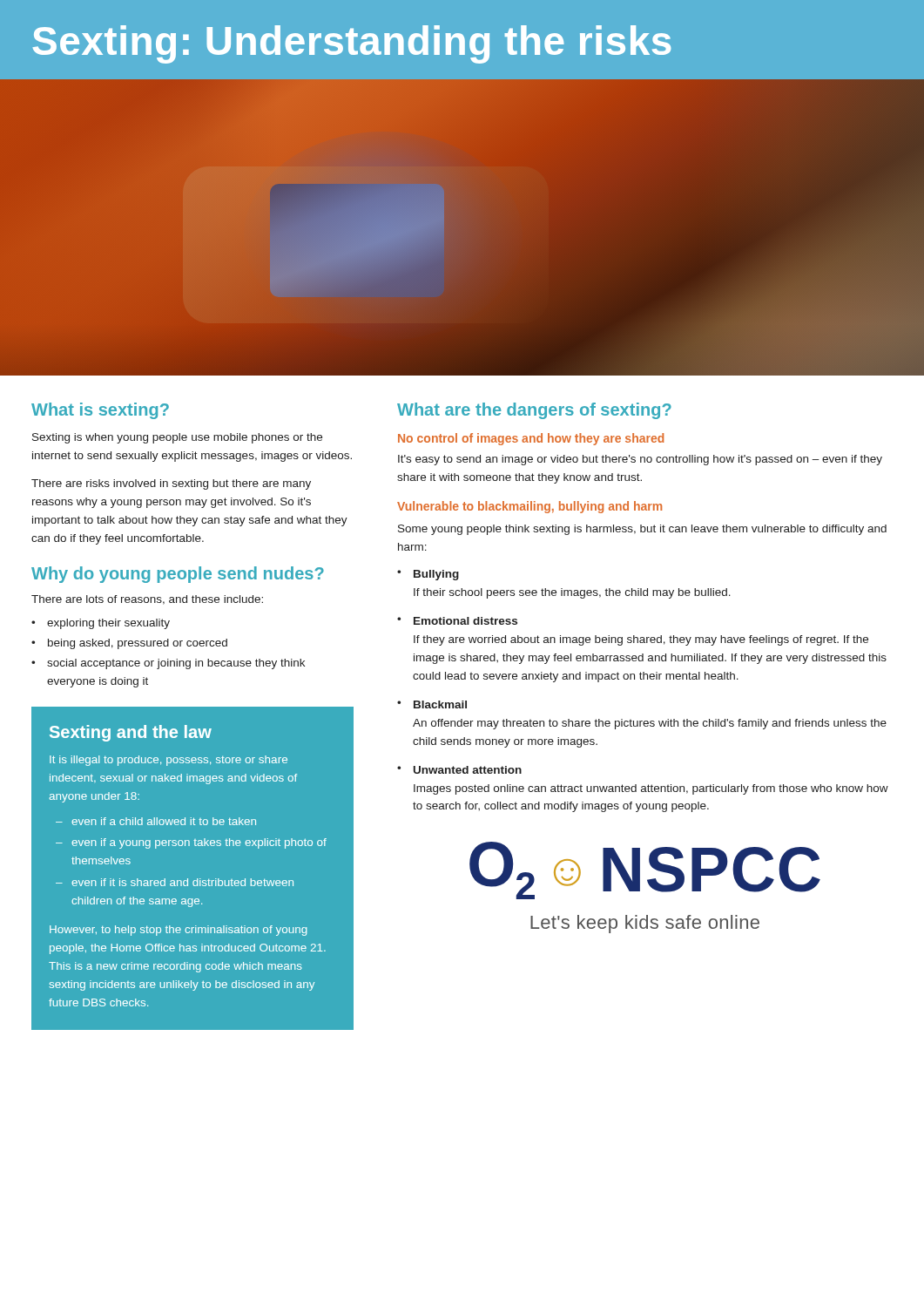Locate the text starting "• Unwanted attention Images posted online"
The image size is (924, 1307).
pyautogui.click(x=645, y=789)
